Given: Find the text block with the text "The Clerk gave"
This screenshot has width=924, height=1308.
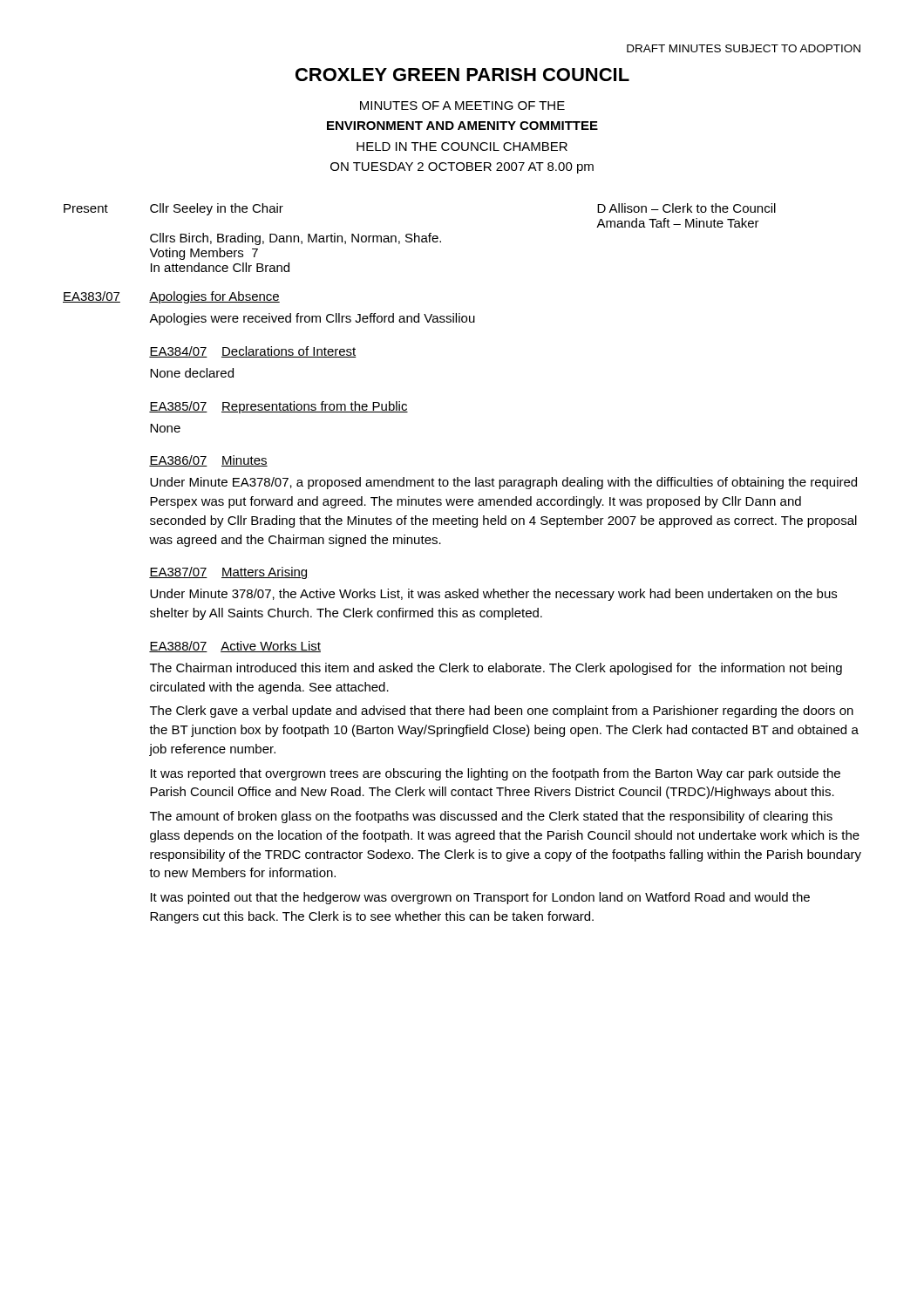Looking at the screenshot, I should click(x=504, y=729).
